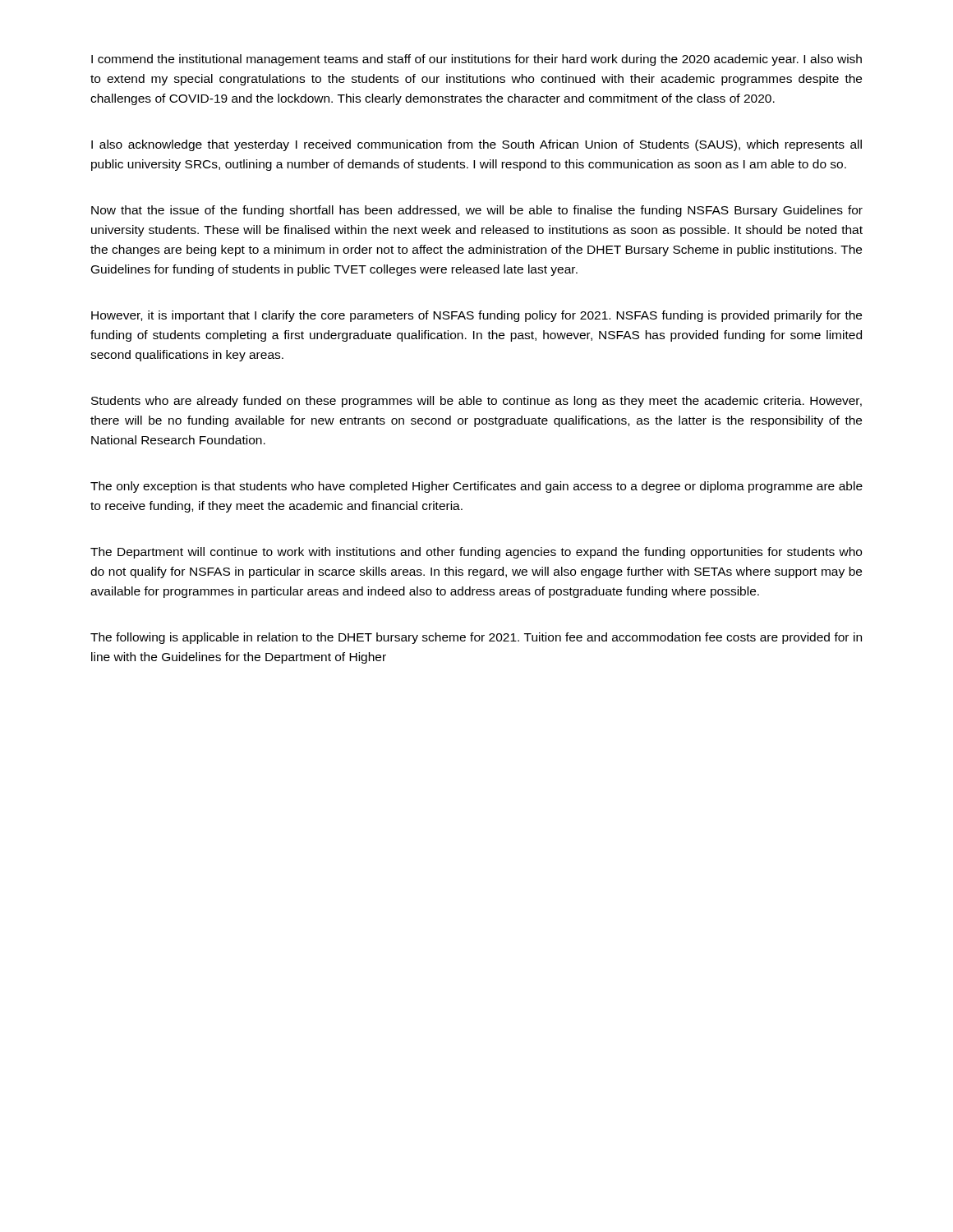
Task: Locate the text block that reads "I commend the"
Action: (476, 78)
